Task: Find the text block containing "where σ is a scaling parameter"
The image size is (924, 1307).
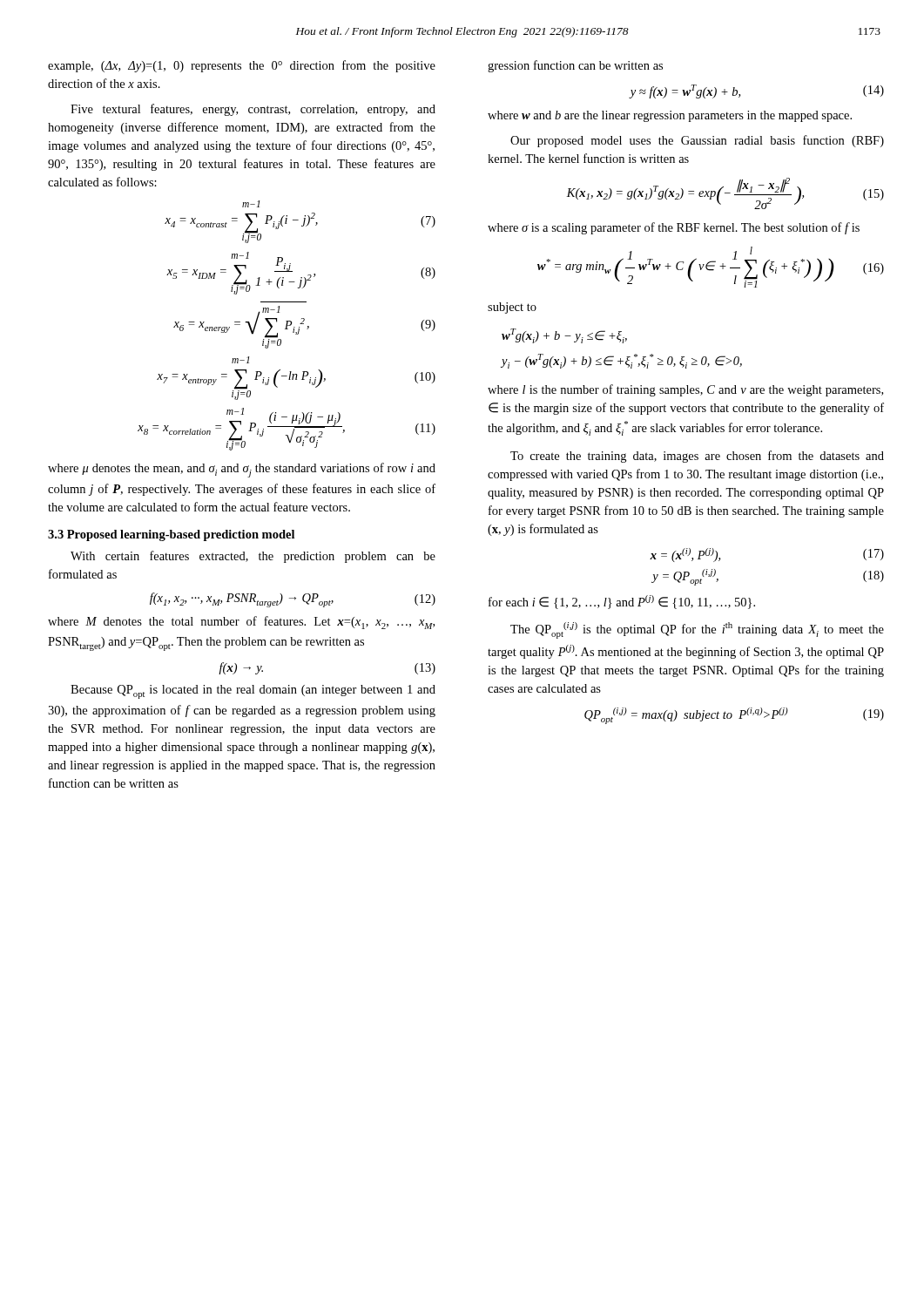Action: click(x=686, y=228)
